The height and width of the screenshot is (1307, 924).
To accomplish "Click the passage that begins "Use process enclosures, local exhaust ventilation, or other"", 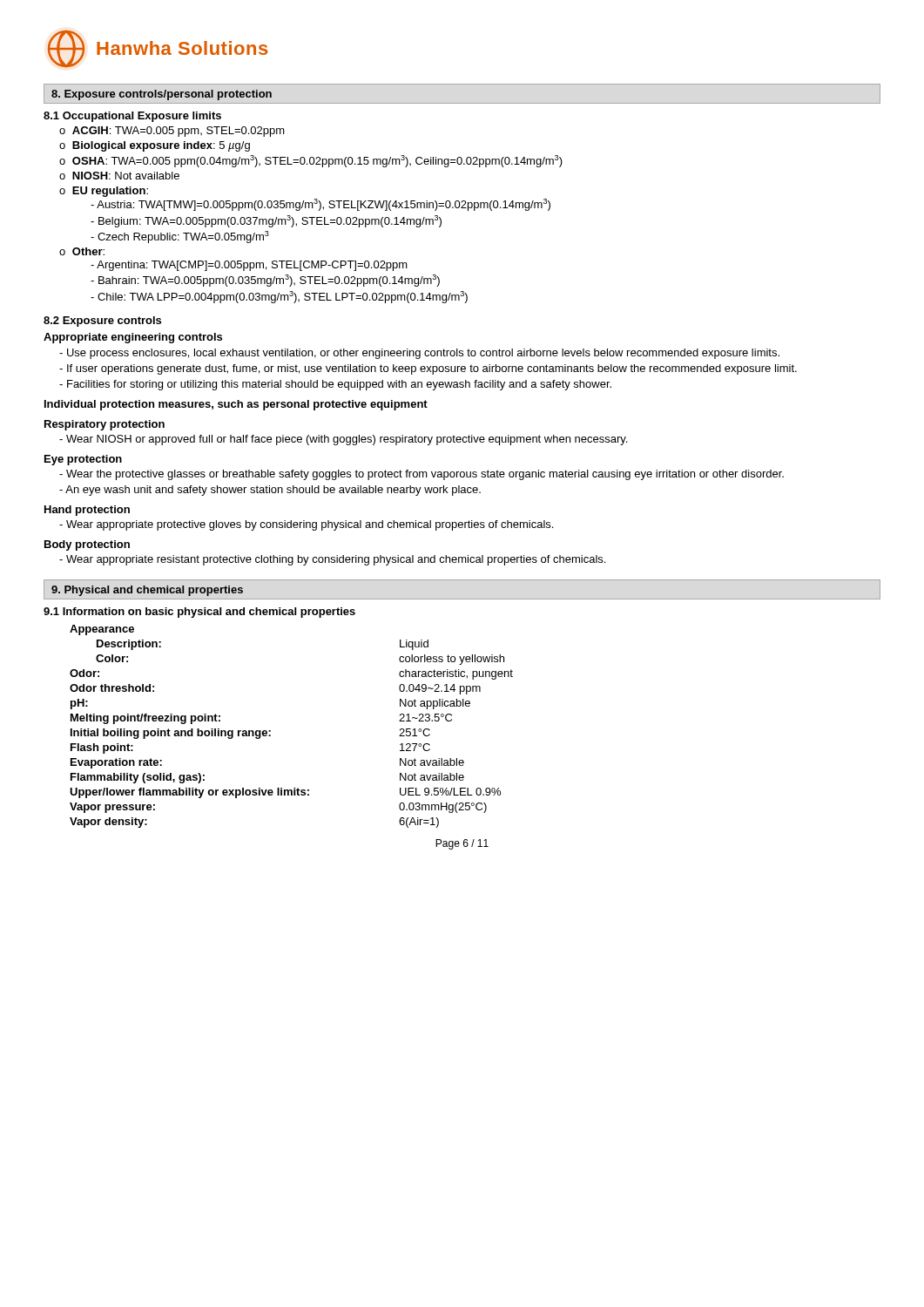I will [420, 352].
